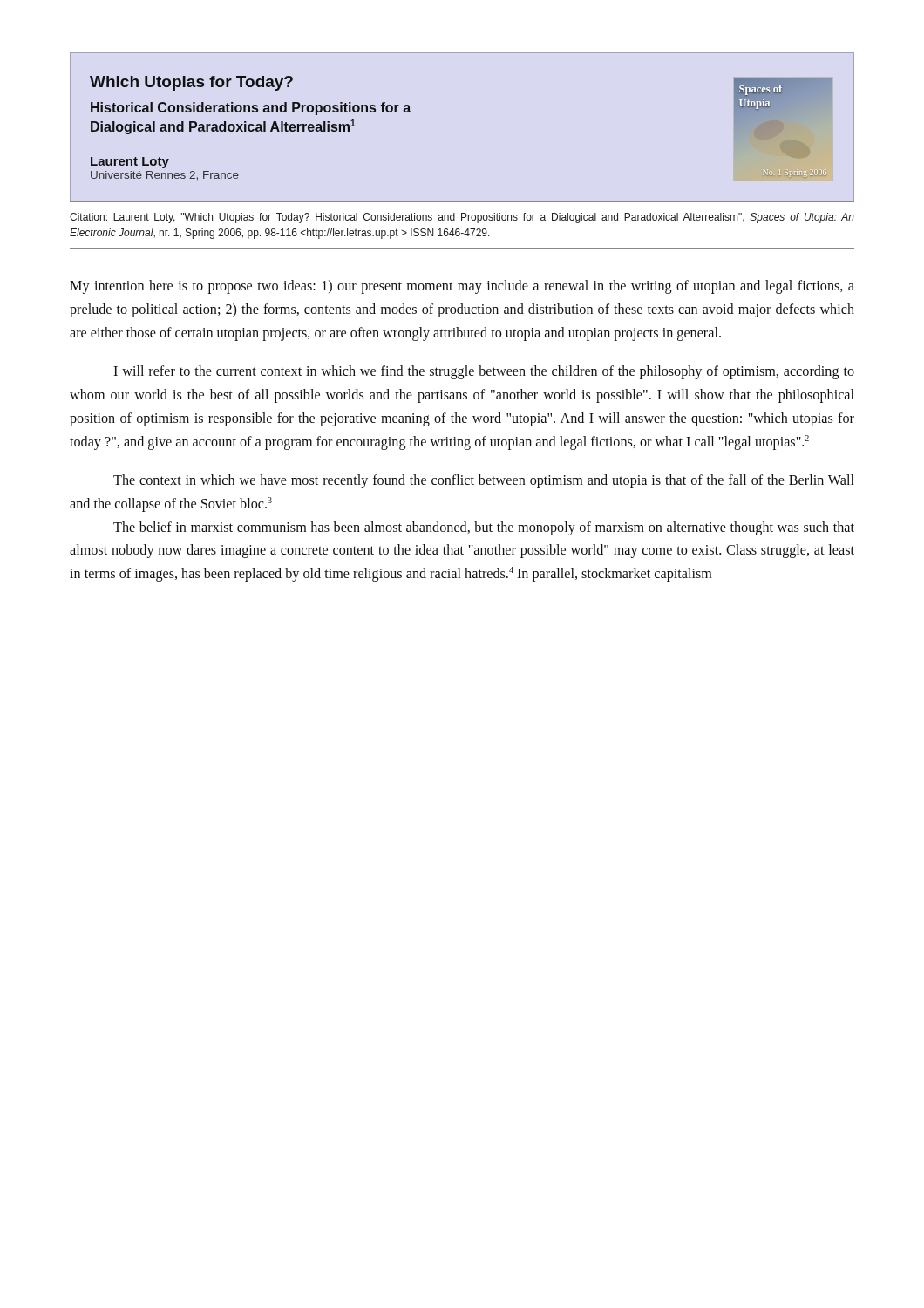Select a photo
This screenshot has width=924, height=1308.
pos(783,129)
